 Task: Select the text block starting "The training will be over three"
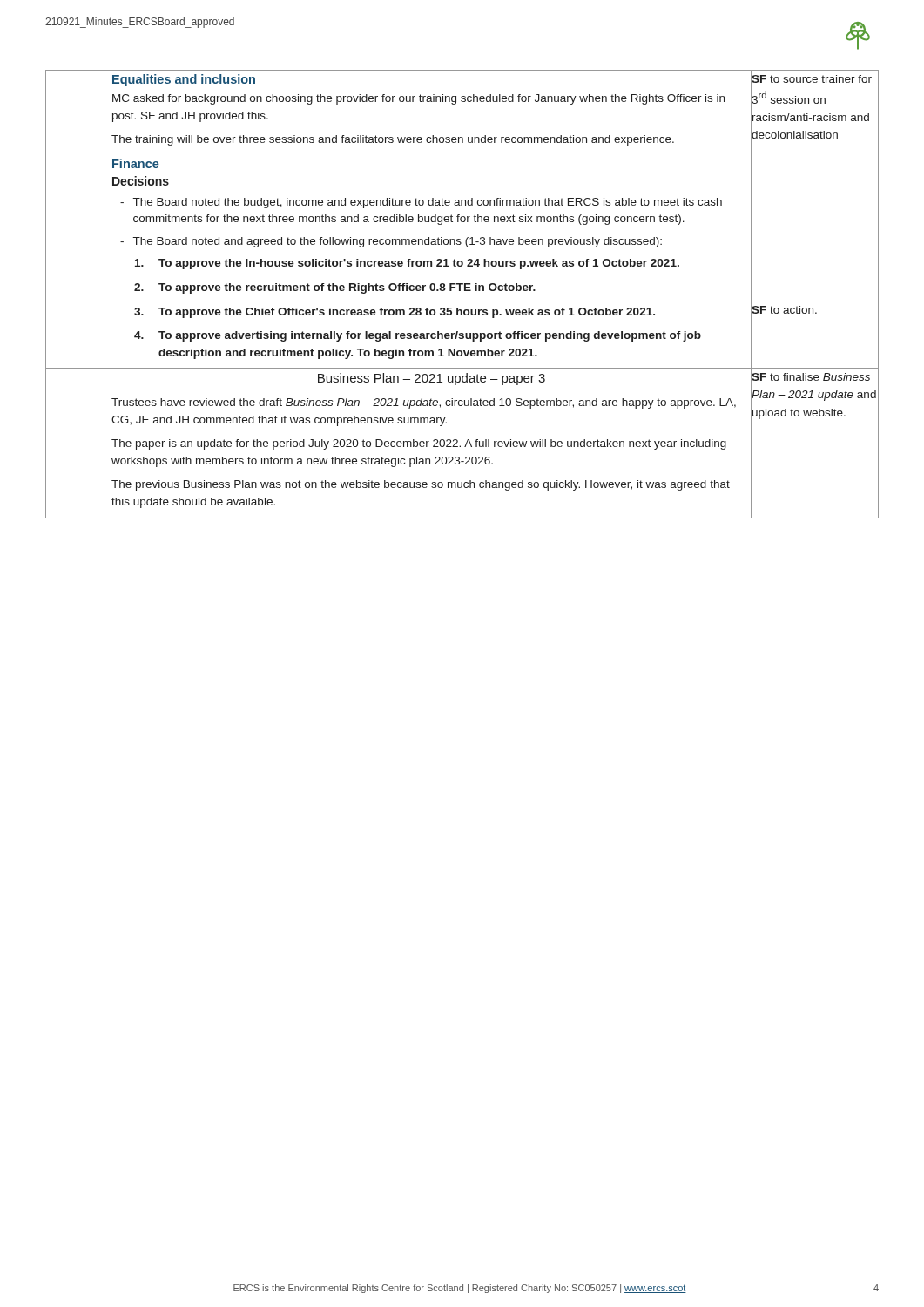[393, 139]
